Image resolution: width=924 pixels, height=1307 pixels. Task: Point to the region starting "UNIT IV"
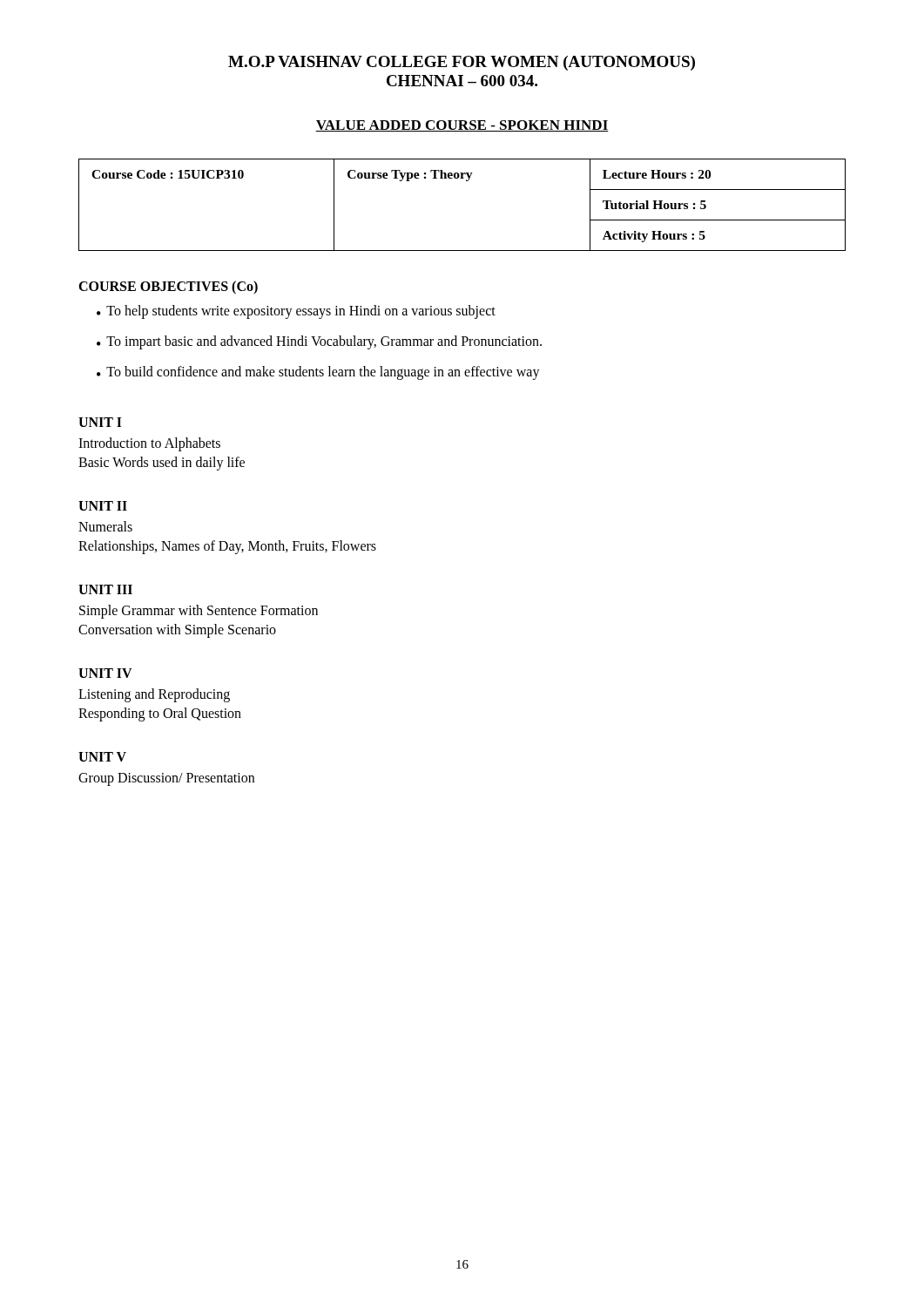pos(105,673)
